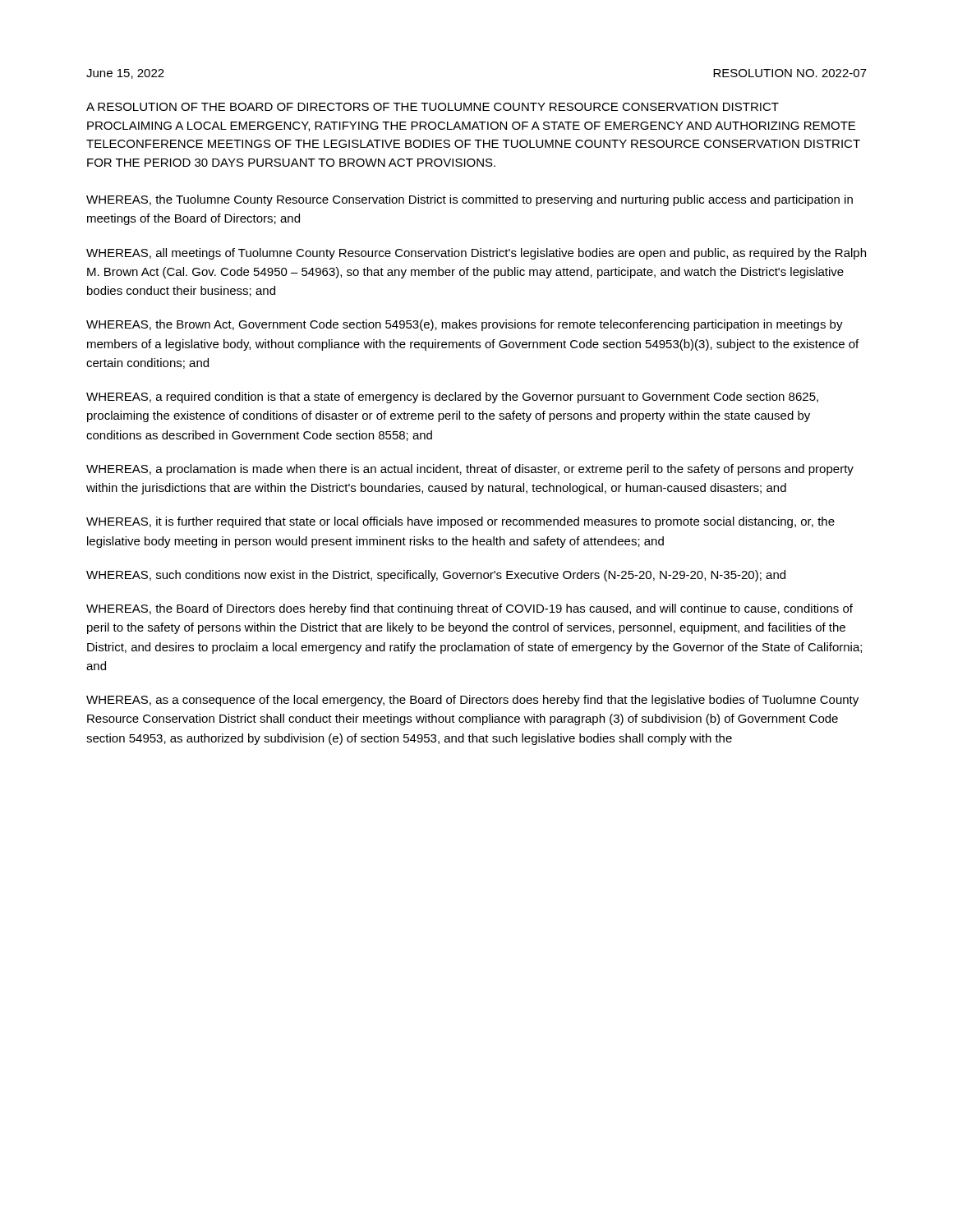Locate the text block with the text "WHEREAS, as a consequence of the local"

pyautogui.click(x=472, y=718)
